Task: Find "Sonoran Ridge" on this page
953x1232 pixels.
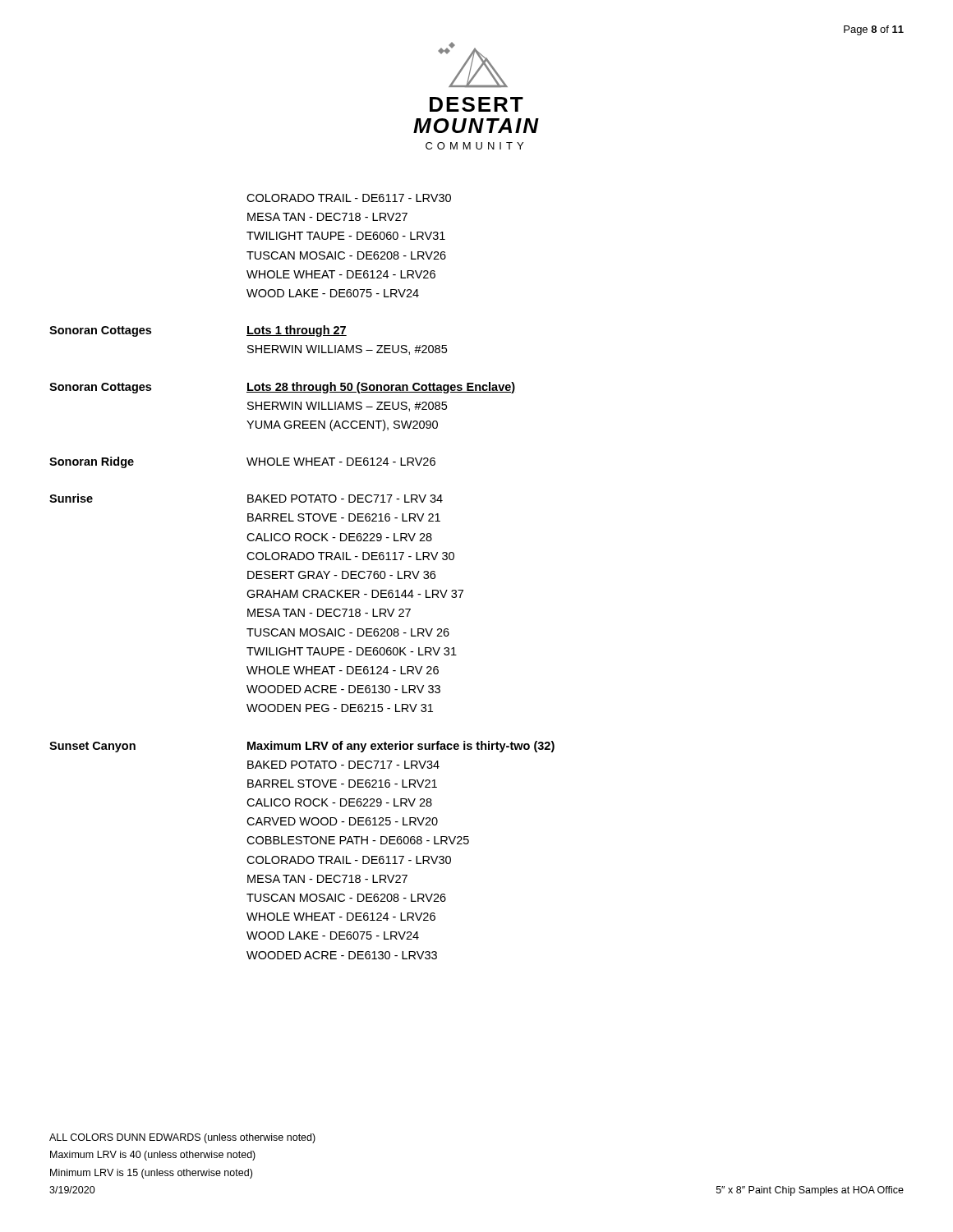Action: (92, 462)
